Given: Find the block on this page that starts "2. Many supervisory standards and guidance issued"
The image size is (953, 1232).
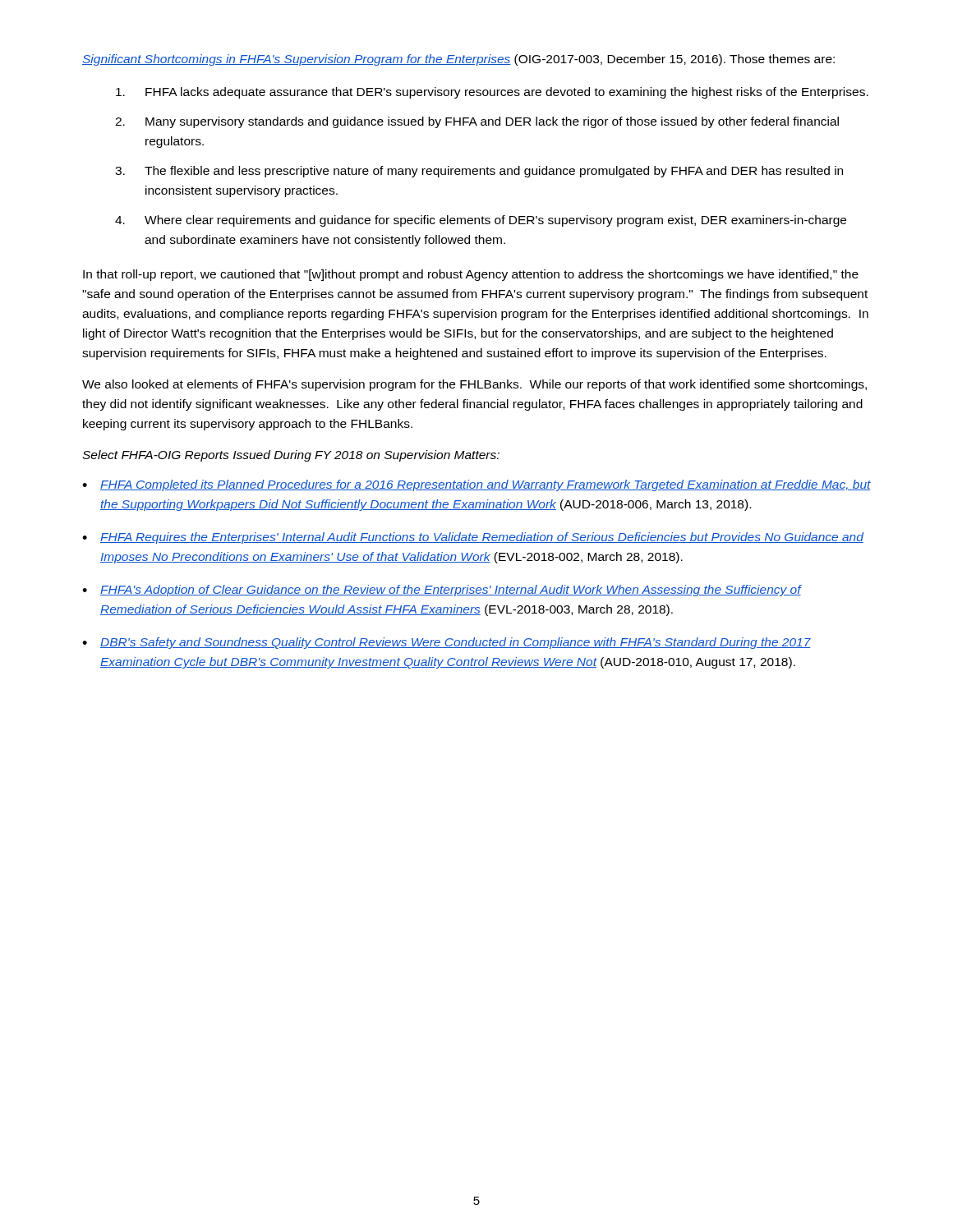Looking at the screenshot, I should [x=493, y=131].
